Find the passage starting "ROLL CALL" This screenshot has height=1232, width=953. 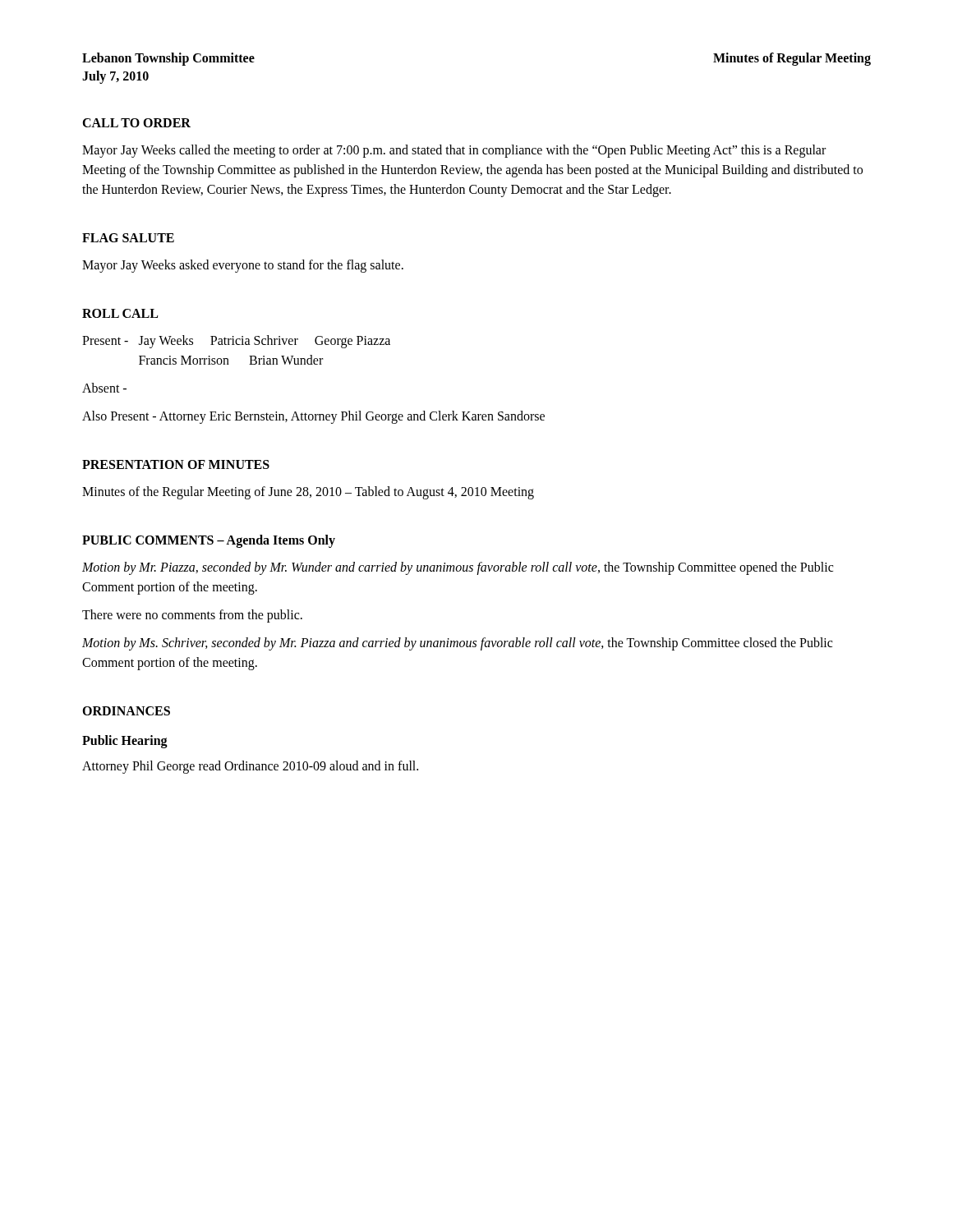click(x=120, y=313)
